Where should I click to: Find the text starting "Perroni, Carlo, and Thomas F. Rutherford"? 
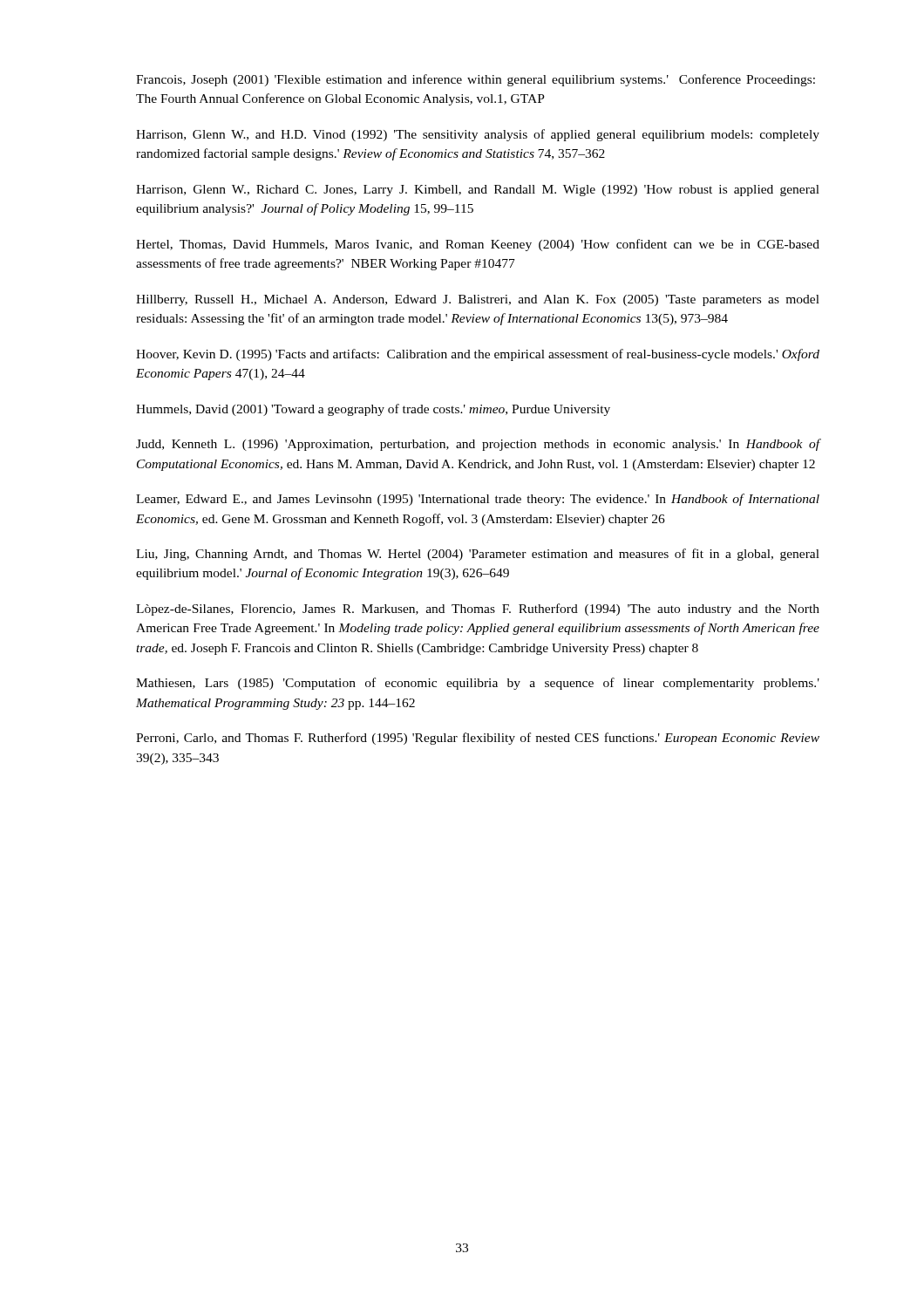[462, 748]
